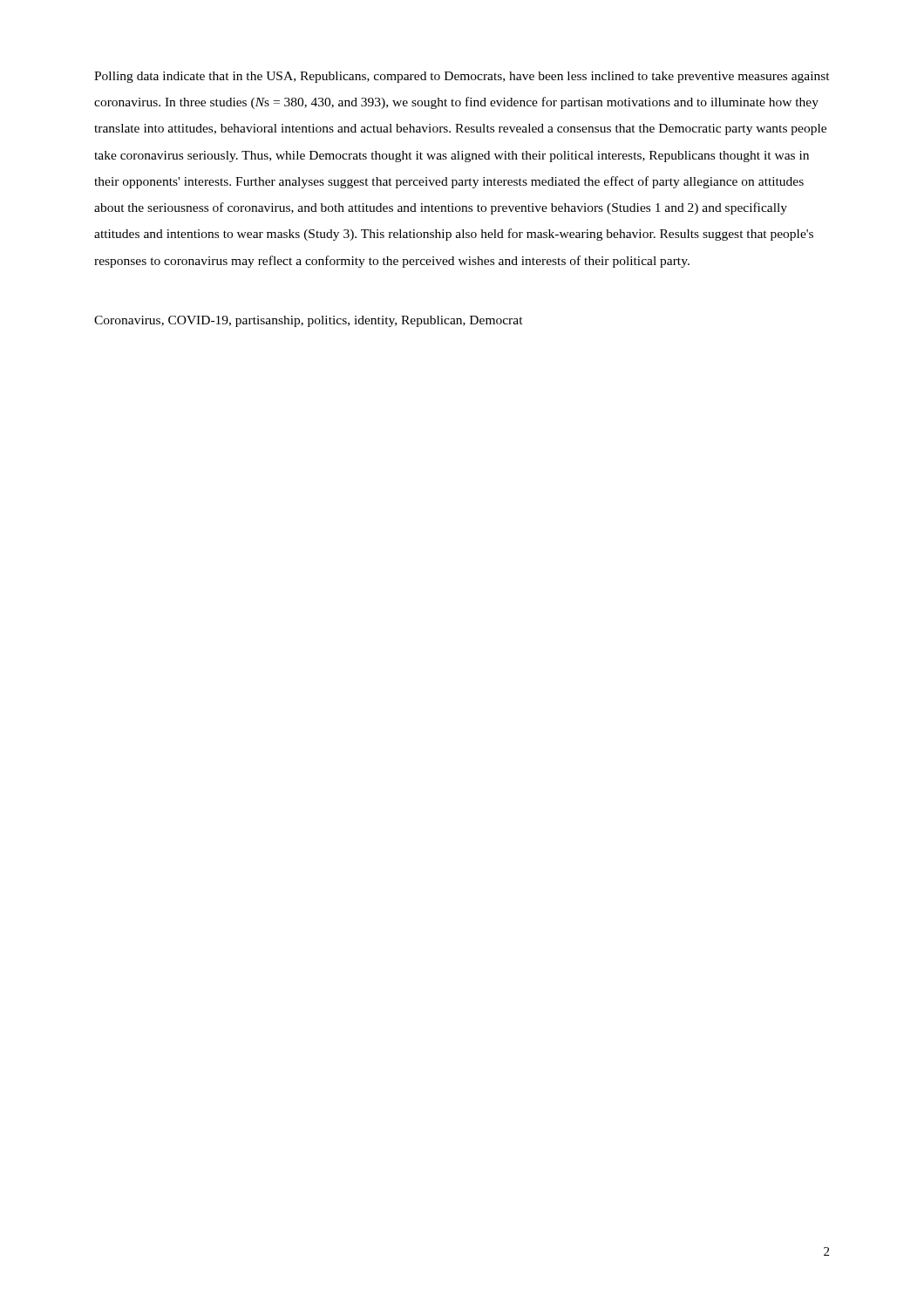Point to the region starting "Polling data indicate that in the"
The width and height of the screenshot is (924, 1308).
coord(462,168)
